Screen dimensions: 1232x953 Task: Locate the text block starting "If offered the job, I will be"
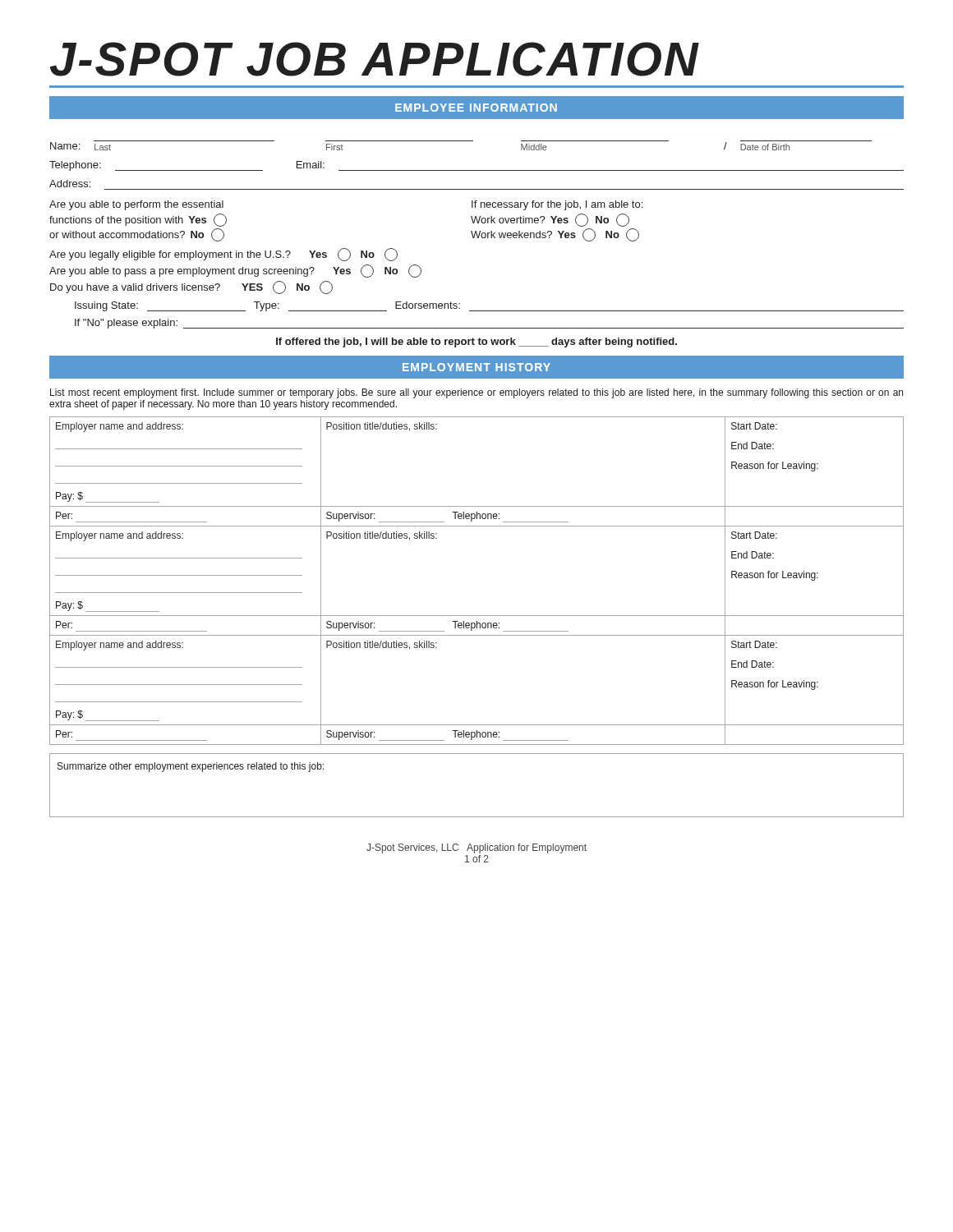tap(476, 341)
